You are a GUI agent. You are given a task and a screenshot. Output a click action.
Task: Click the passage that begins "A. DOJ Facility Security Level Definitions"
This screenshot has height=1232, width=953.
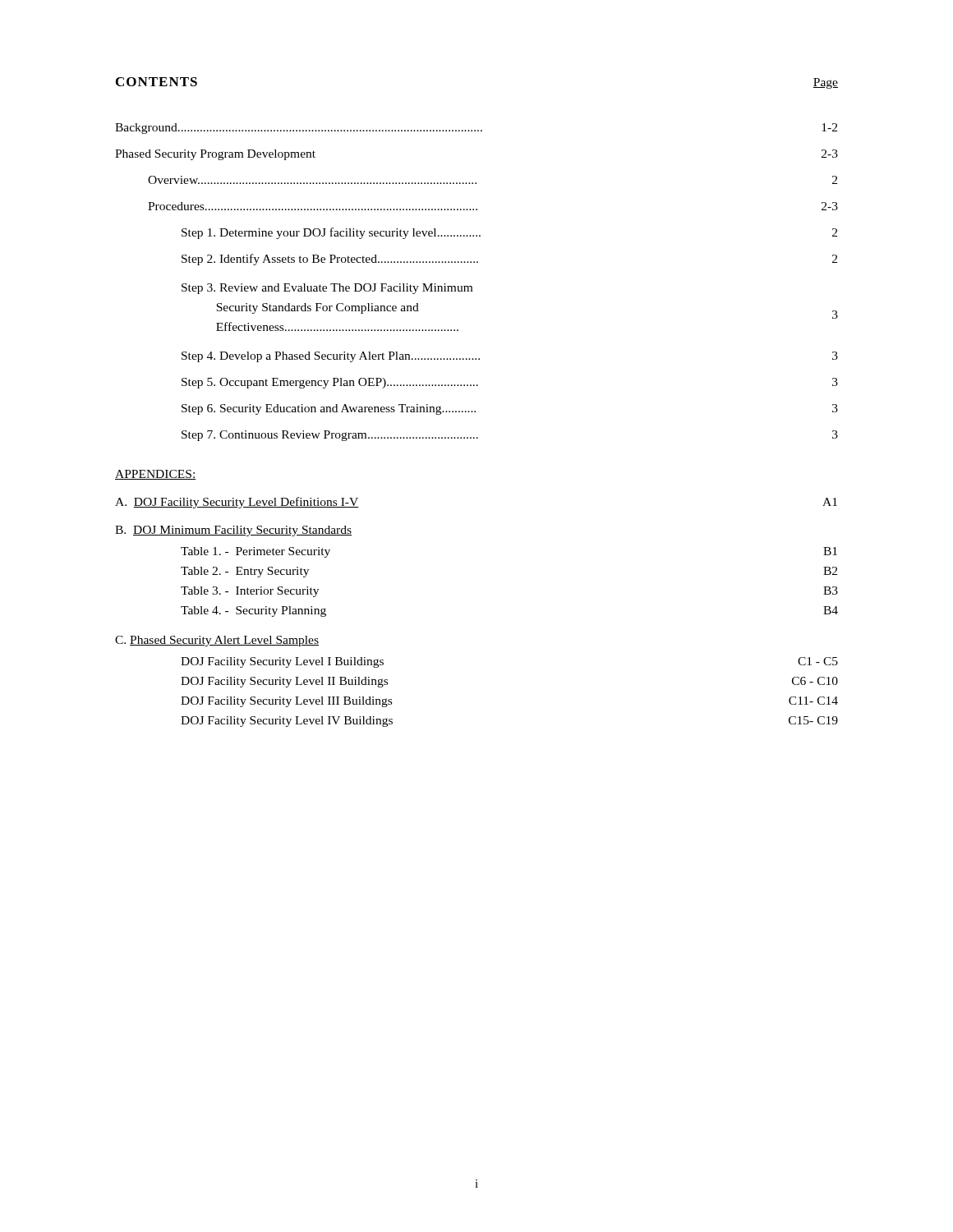coord(244,502)
